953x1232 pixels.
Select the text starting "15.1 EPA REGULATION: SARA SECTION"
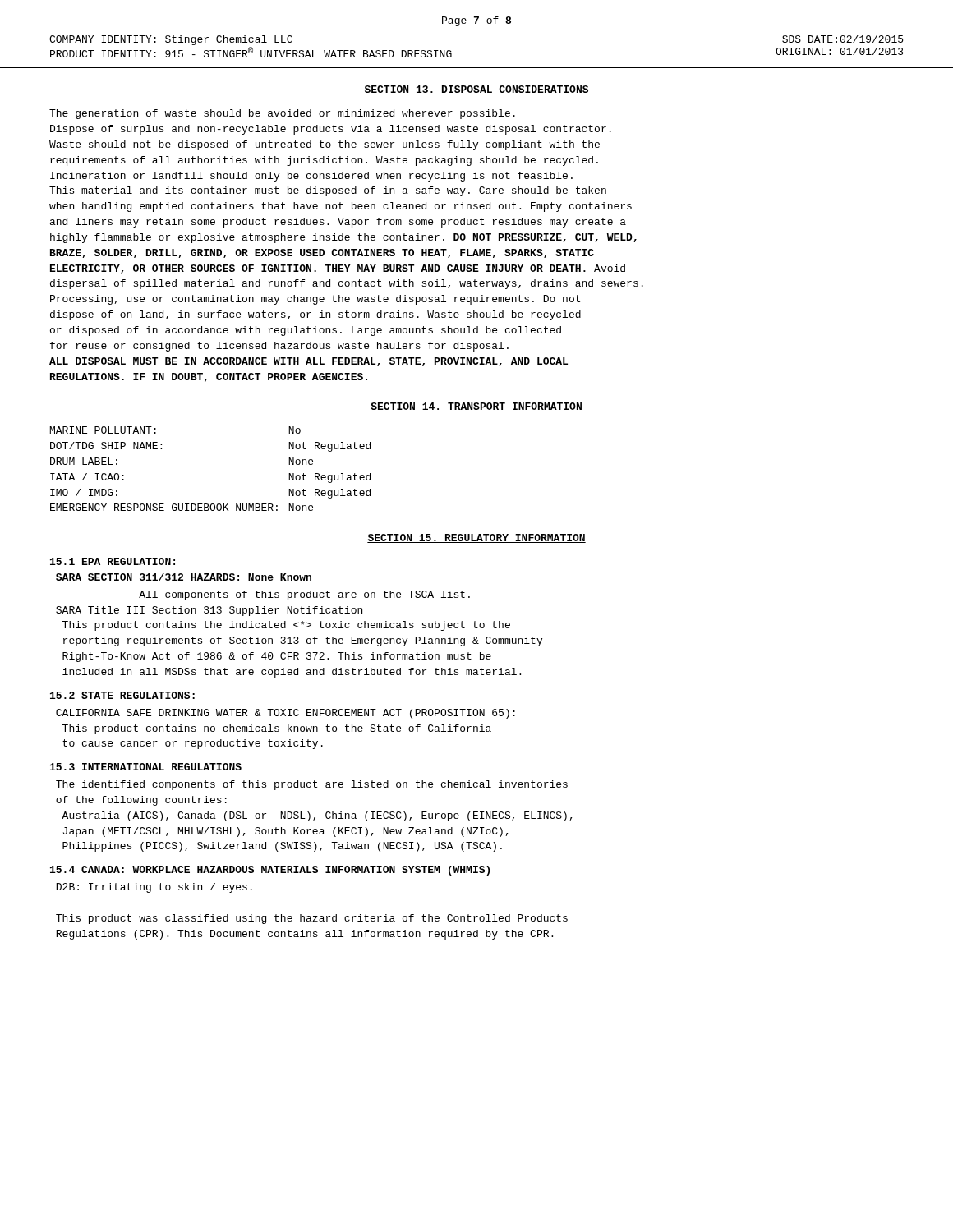[181, 570]
